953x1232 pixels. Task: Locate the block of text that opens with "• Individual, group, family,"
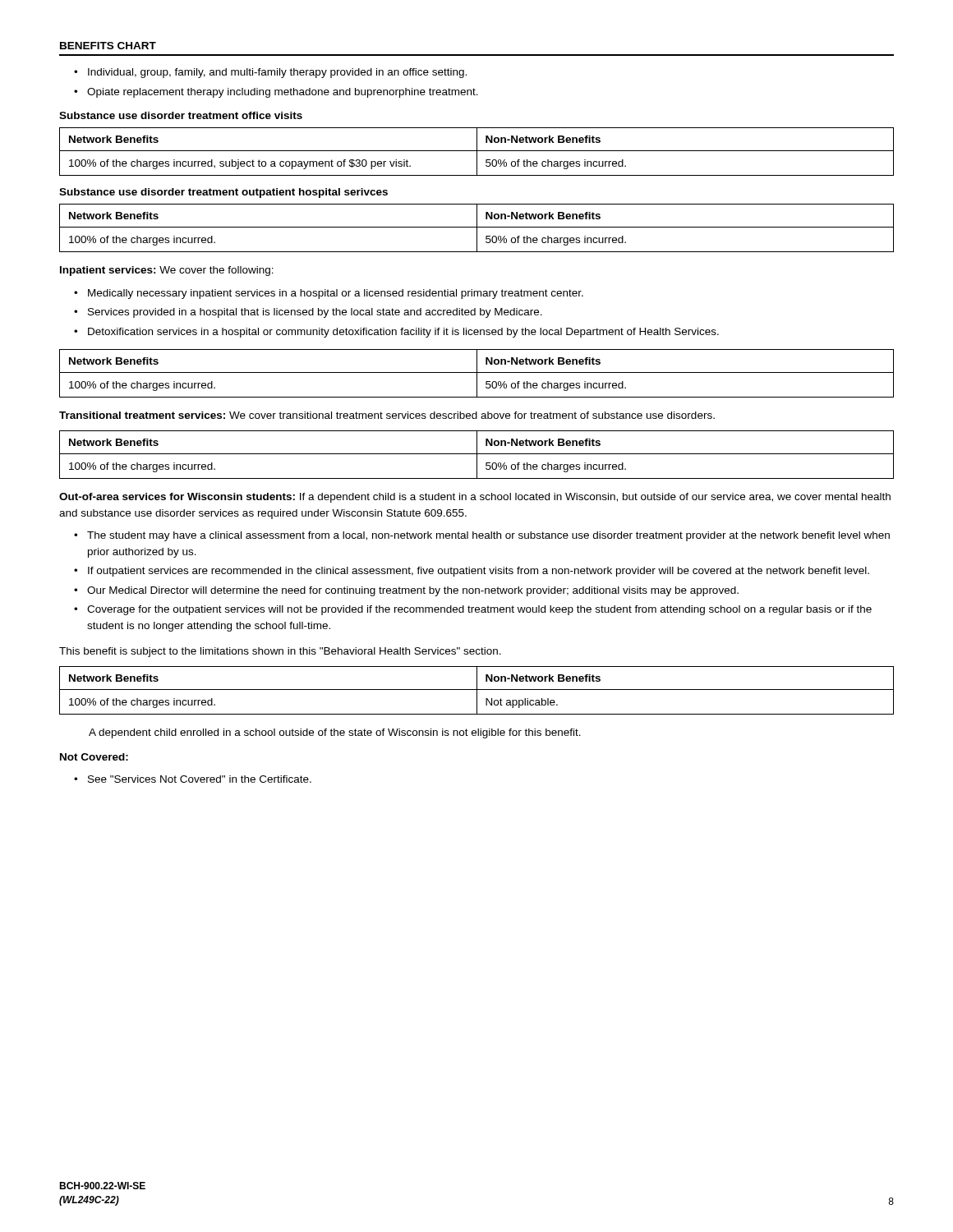[270, 73]
